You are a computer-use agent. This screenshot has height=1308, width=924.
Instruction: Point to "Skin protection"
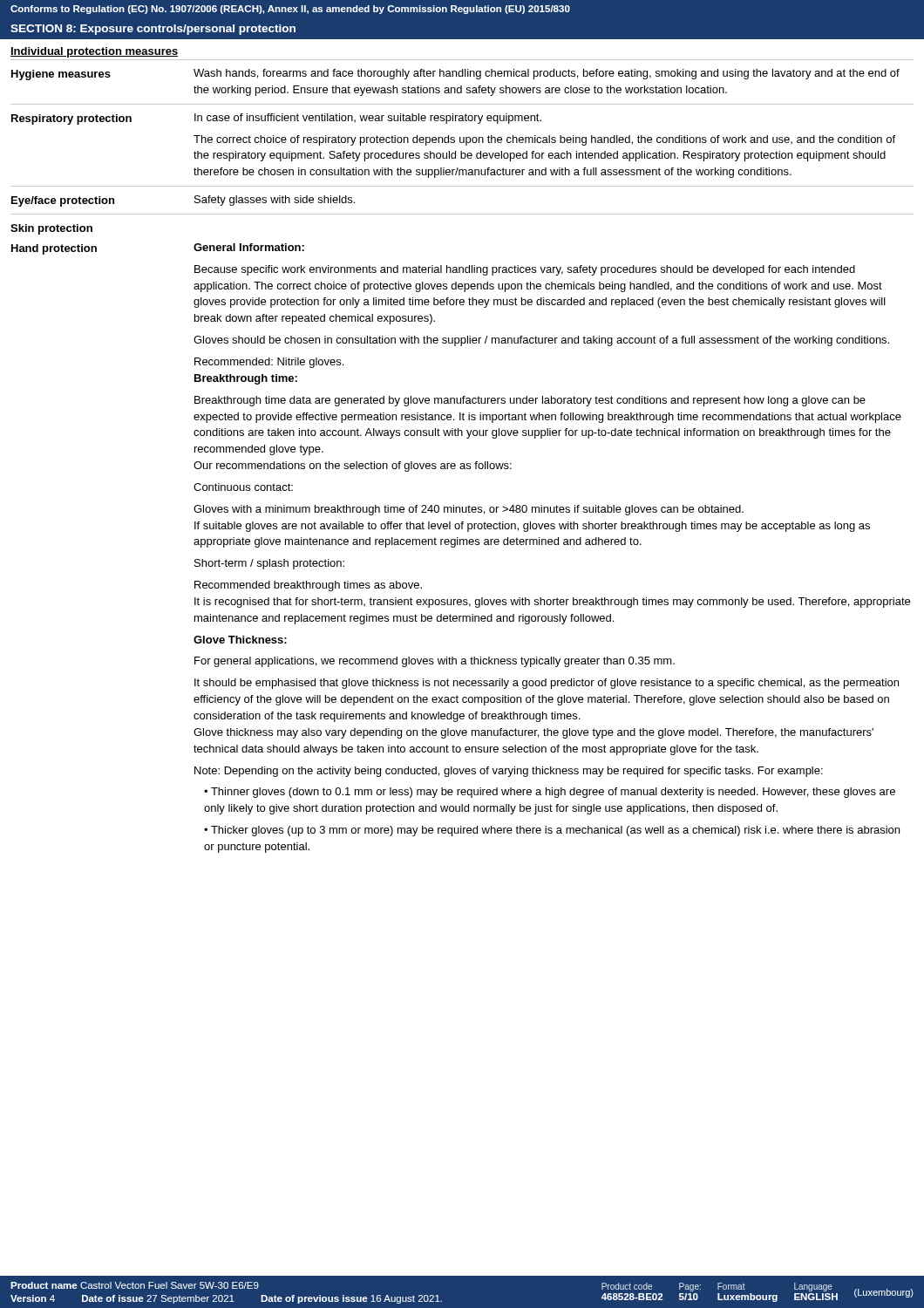point(52,228)
